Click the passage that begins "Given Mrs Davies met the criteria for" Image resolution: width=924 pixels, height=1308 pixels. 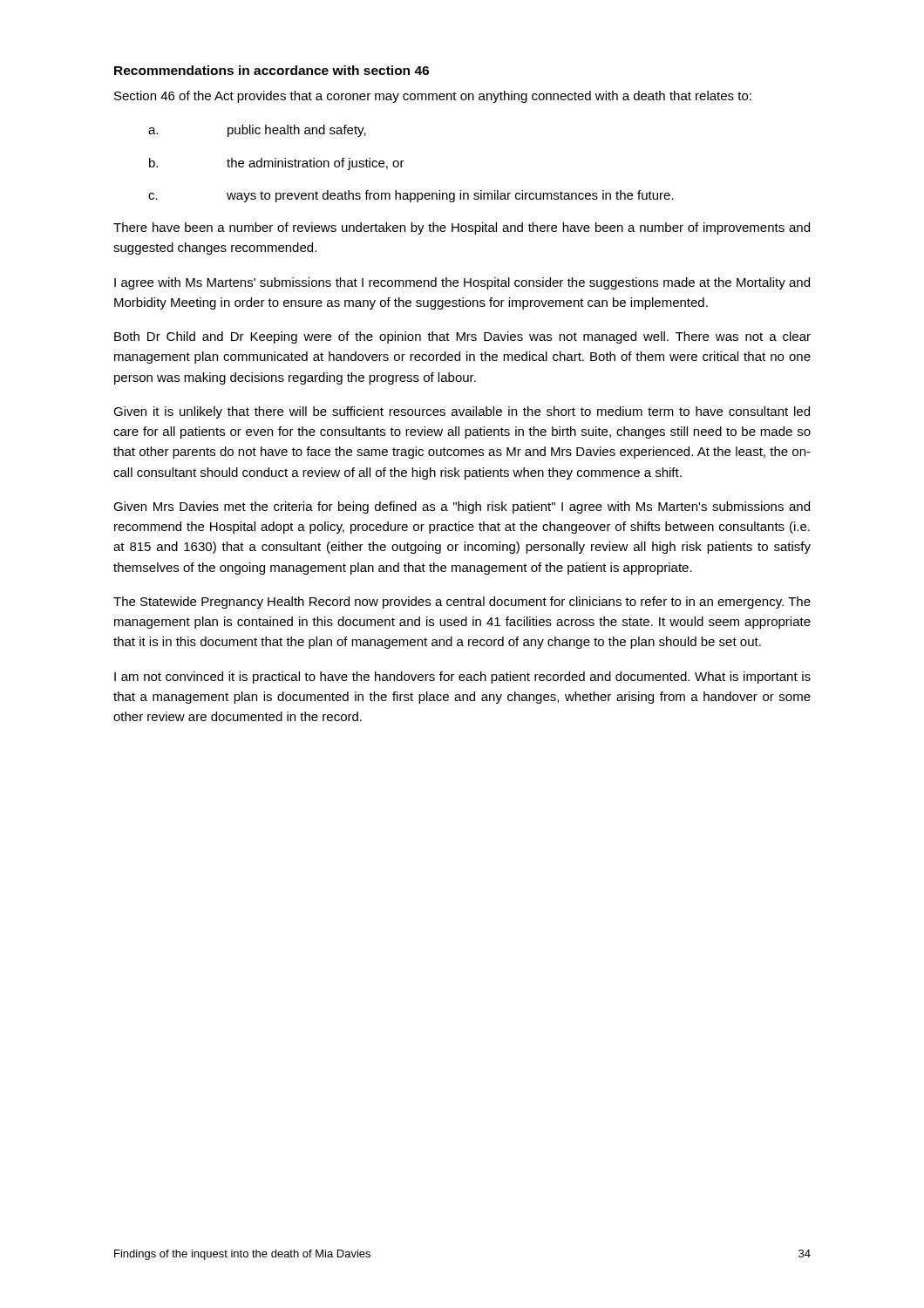(x=462, y=536)
